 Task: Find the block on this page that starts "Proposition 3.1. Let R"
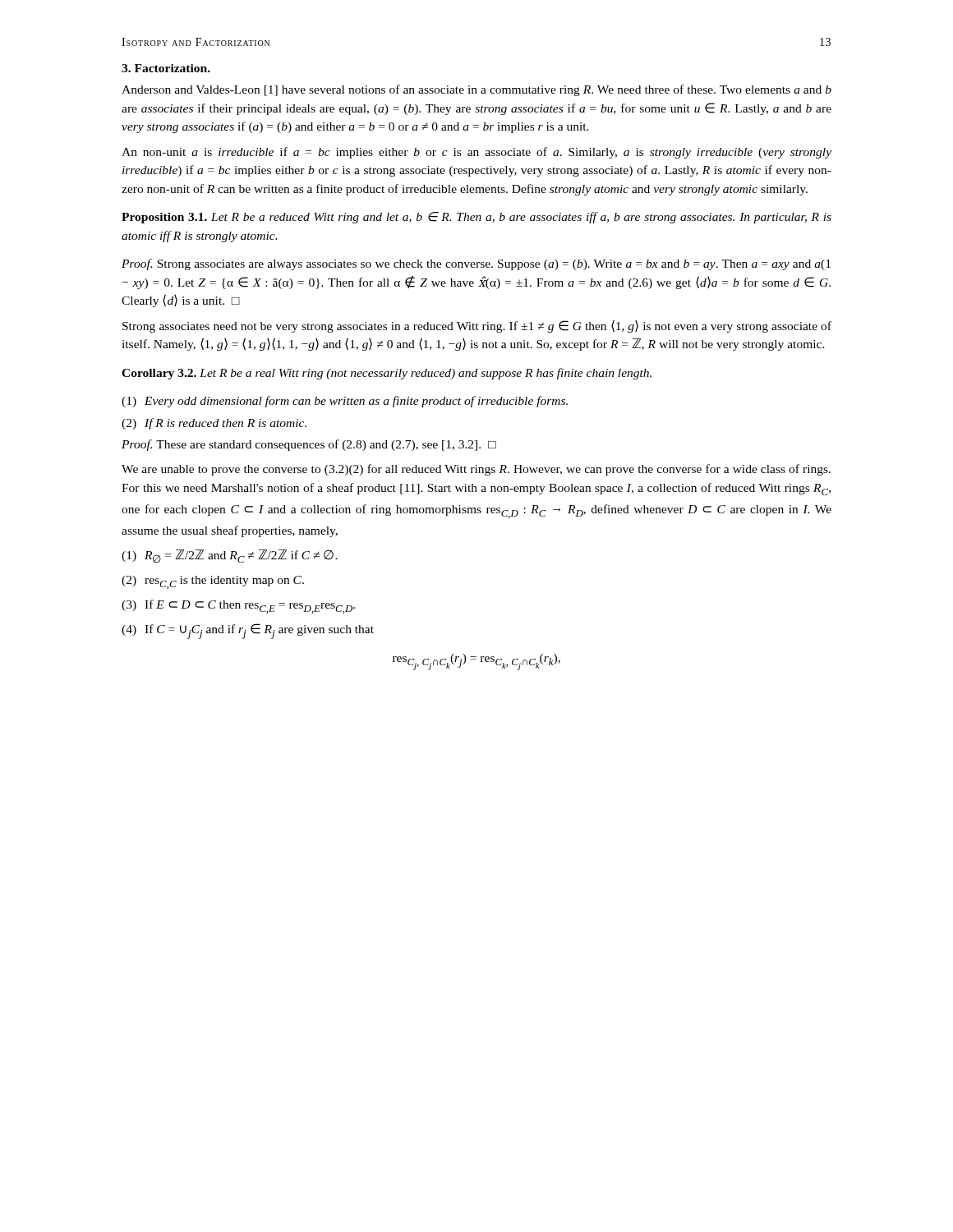click(476, 227)
